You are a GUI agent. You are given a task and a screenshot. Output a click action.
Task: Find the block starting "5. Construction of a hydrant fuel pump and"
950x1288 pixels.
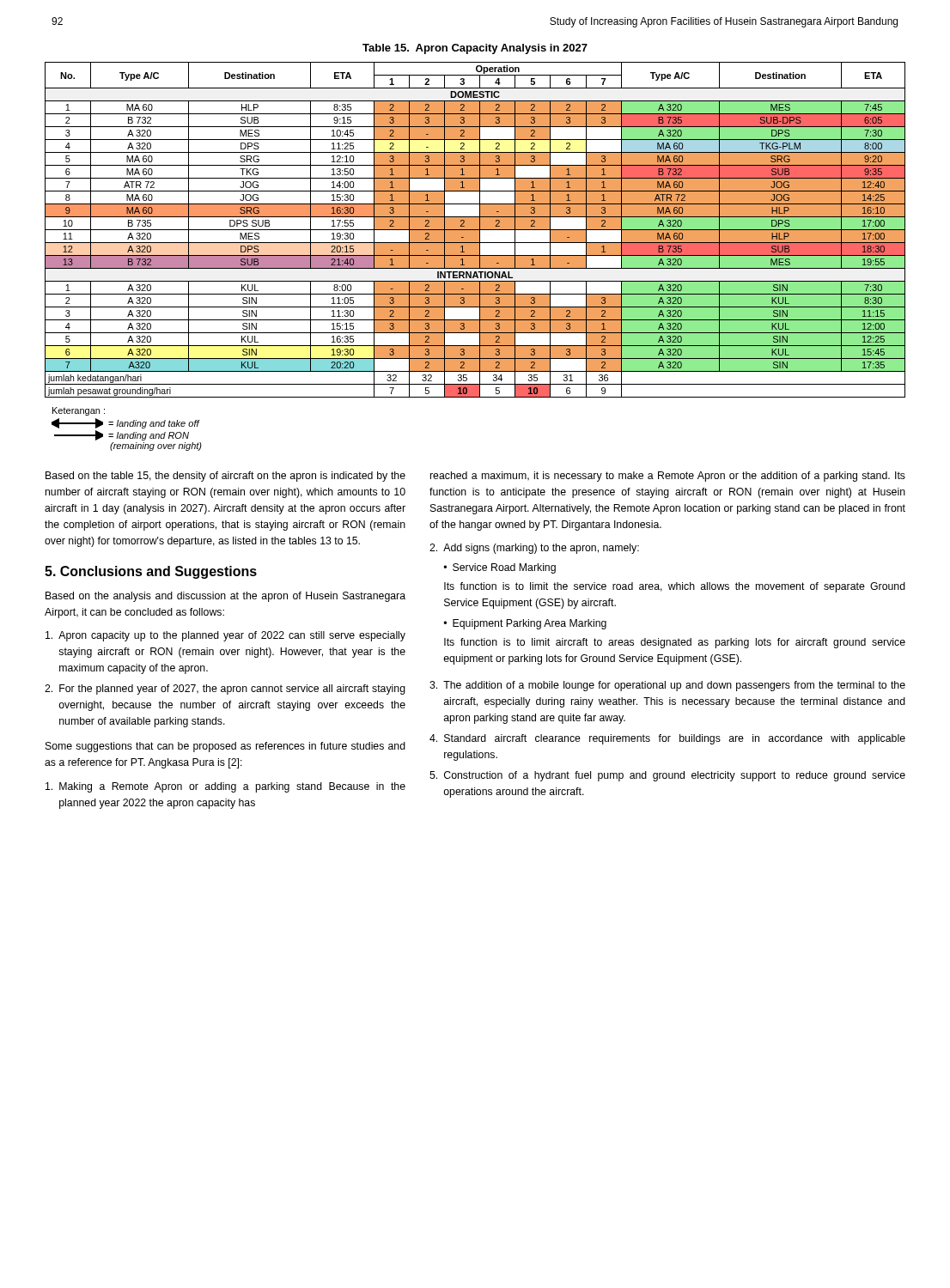(667, 784)
